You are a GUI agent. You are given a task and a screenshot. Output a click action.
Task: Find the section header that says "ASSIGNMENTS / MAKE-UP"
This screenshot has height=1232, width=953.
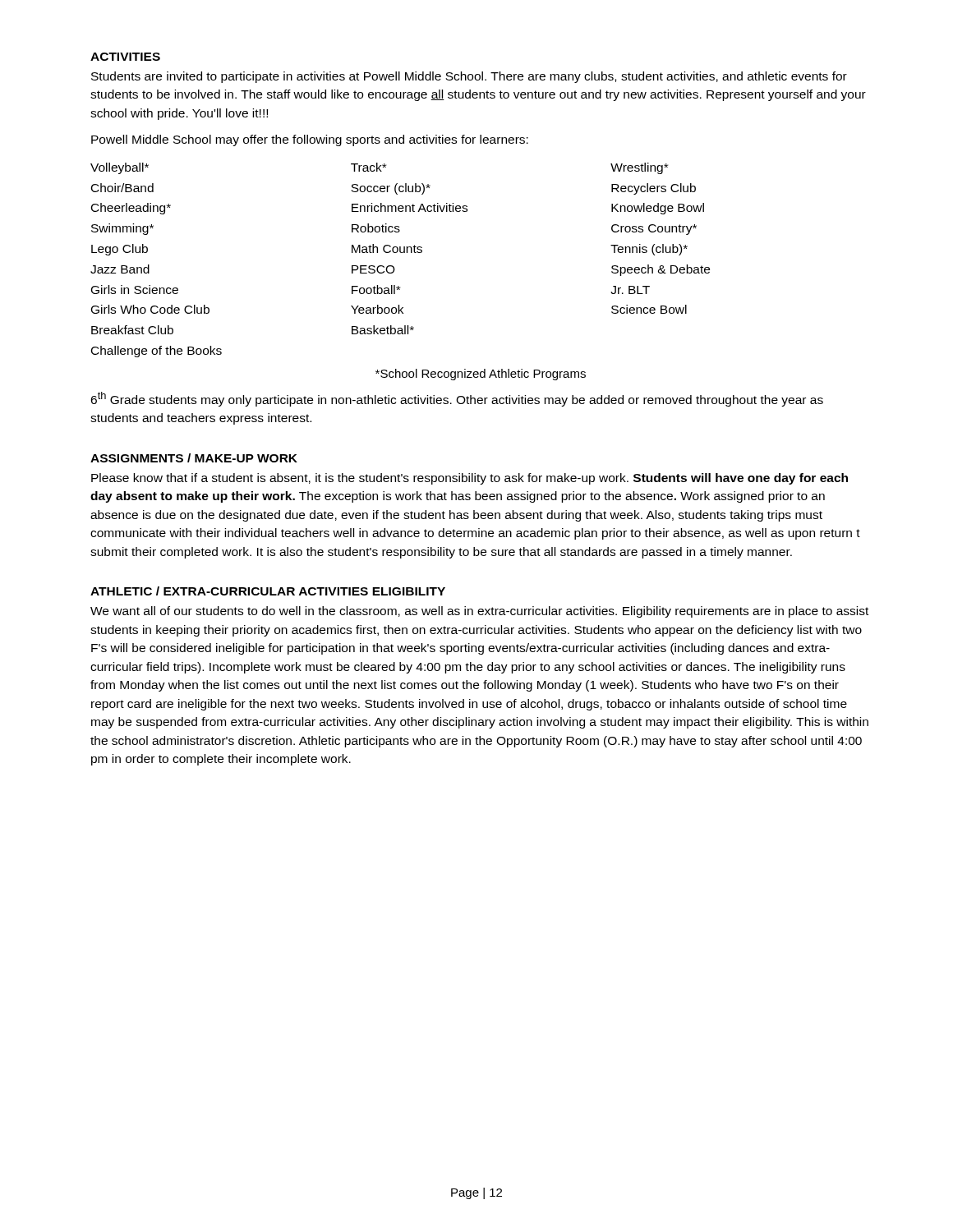(x=194, y=458)
